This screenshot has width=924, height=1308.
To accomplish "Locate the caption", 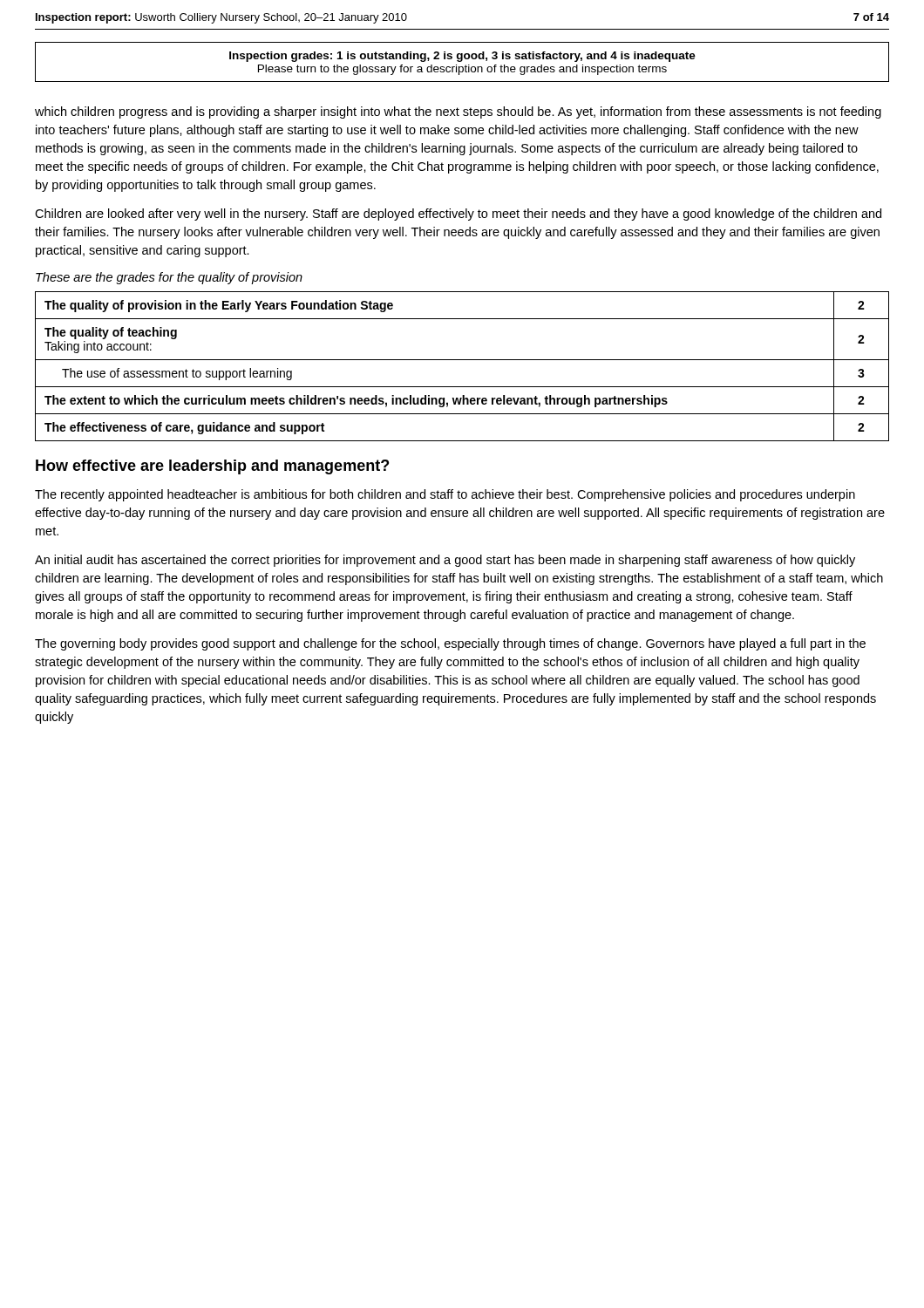I will (169, 277).
